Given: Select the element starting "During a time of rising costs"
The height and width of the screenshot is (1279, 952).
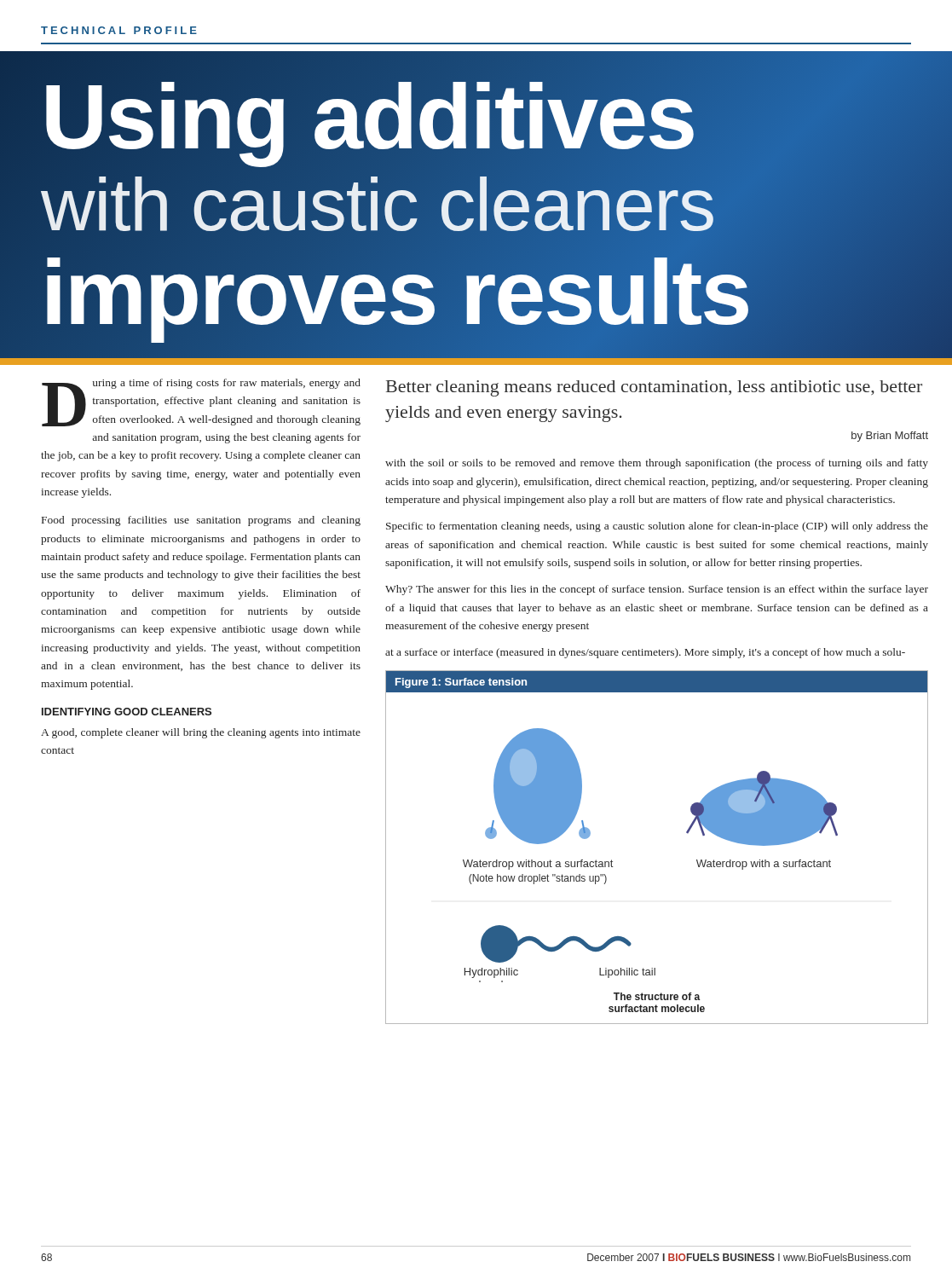Looking at the screenshot, I should [x=201, y=436].
